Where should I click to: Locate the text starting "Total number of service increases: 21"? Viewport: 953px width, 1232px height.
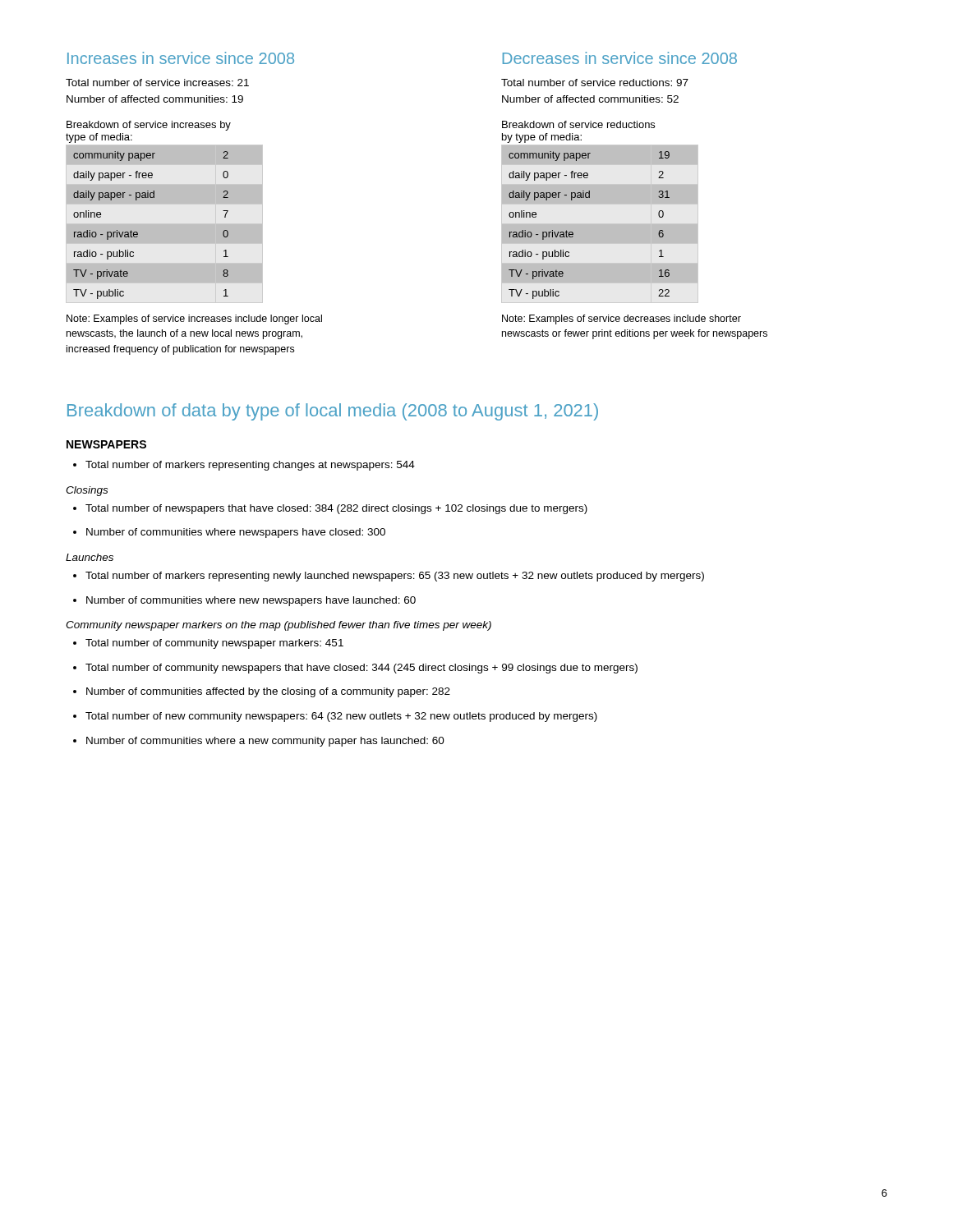pyautogui.click(x=157, y=83)
